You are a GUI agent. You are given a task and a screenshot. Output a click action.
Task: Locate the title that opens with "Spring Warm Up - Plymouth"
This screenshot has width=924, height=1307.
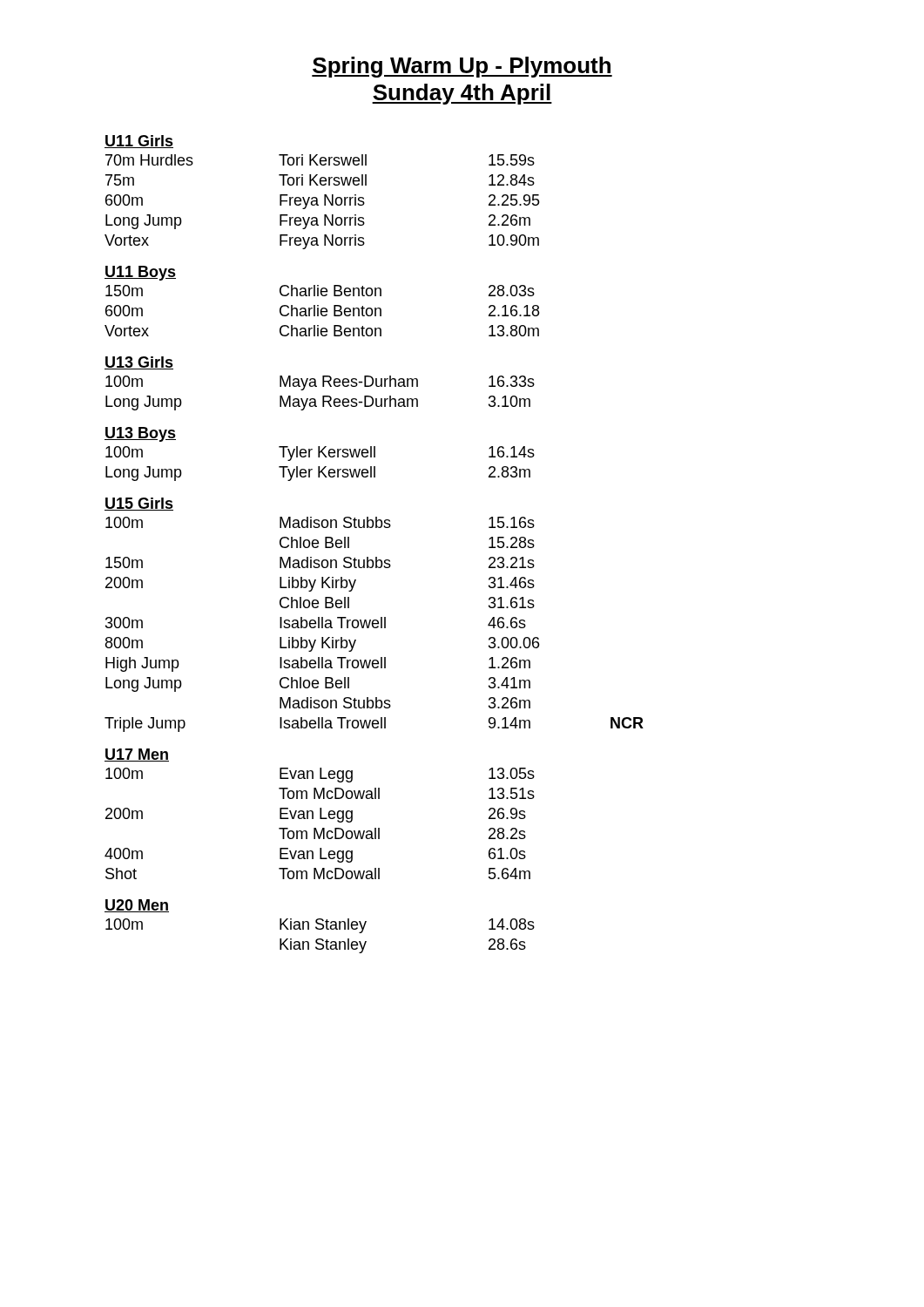(x=462, y=79)
